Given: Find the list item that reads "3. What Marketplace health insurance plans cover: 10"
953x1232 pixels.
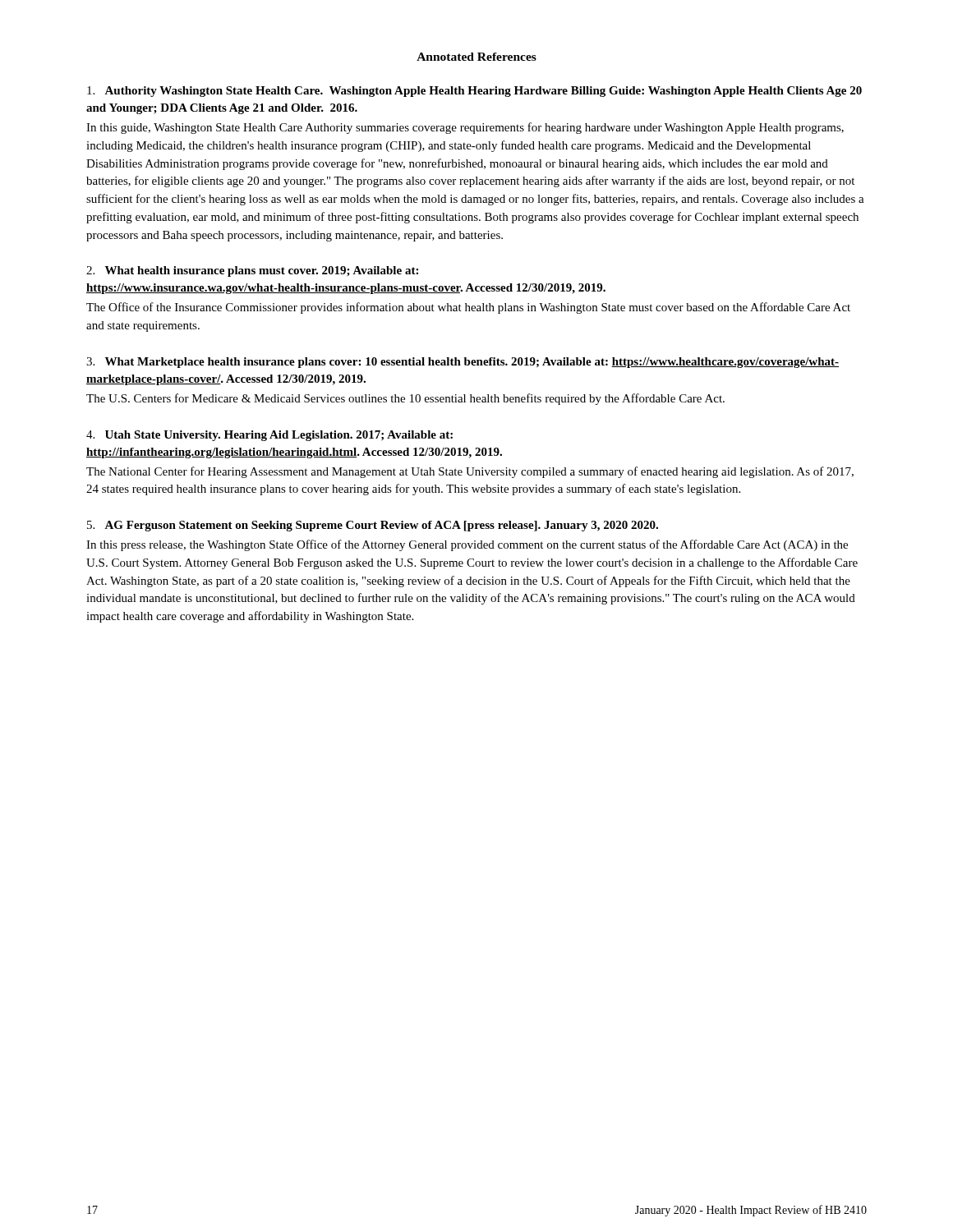Looking at the screenshot, I should point(463,363).
